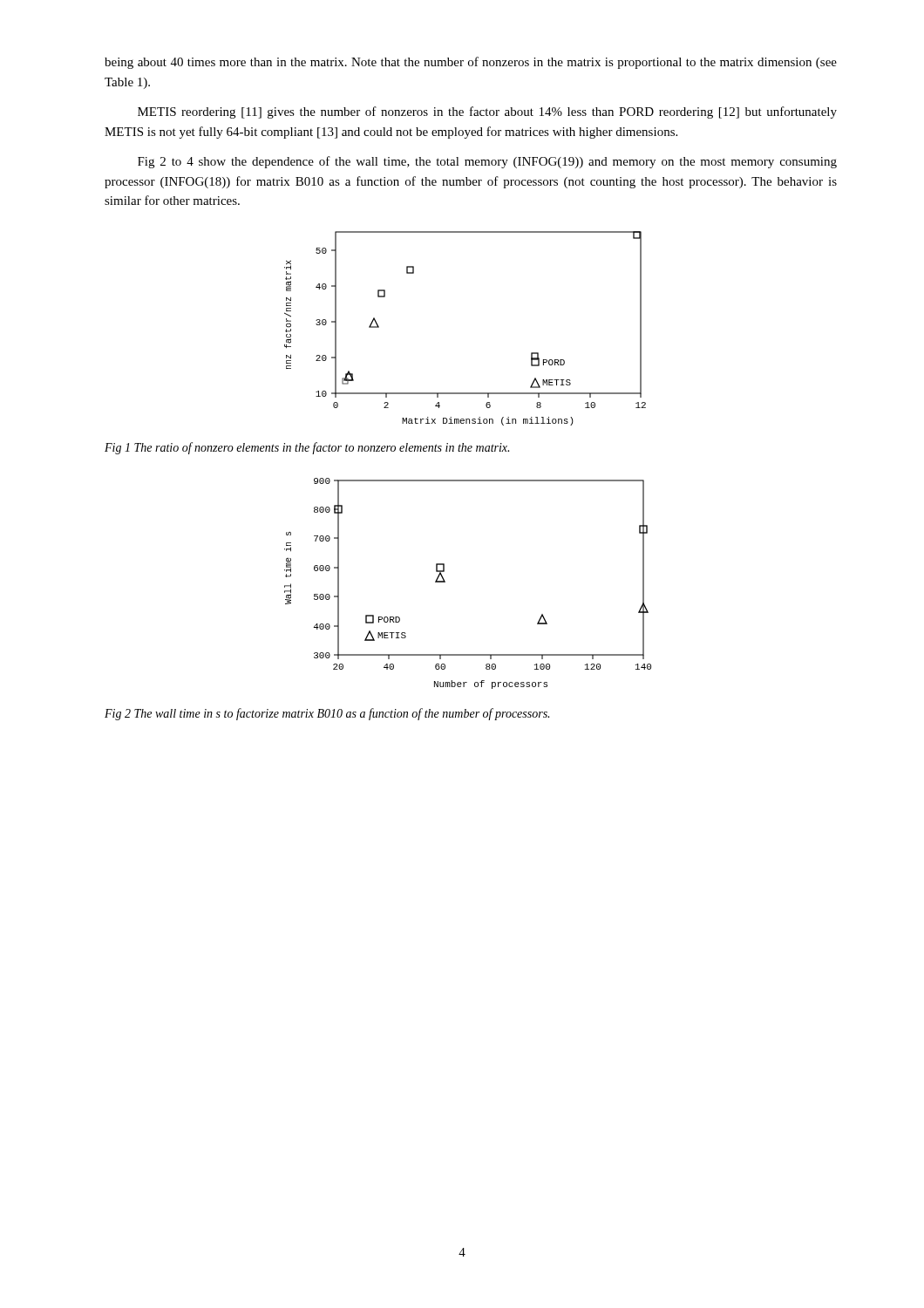This screenshot has height=1308, width=924.
Task: Click the passage that begins "being about 40 times more than"
Action: point(471,72)
